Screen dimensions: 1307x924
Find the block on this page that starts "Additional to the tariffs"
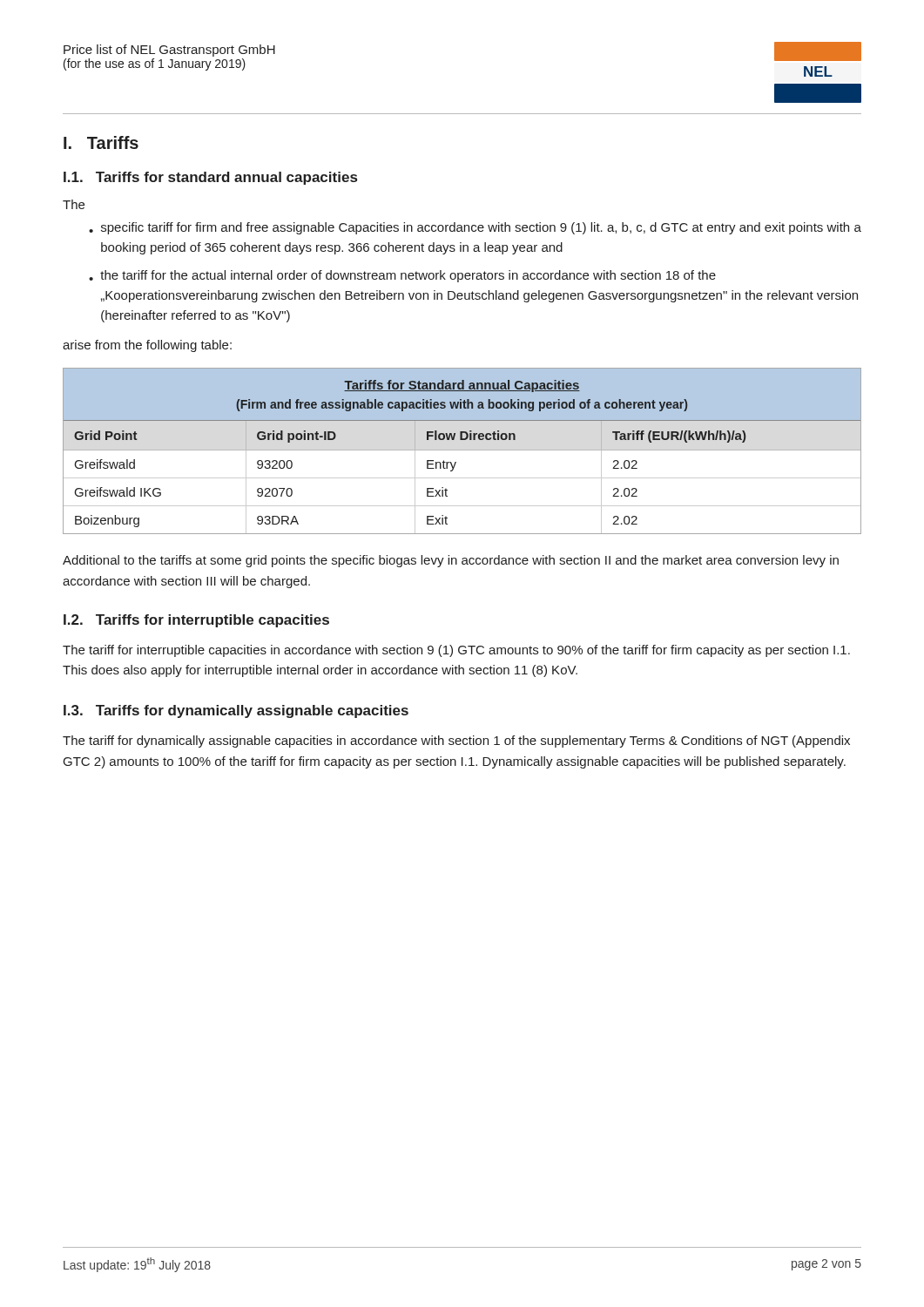coord(451,570)
